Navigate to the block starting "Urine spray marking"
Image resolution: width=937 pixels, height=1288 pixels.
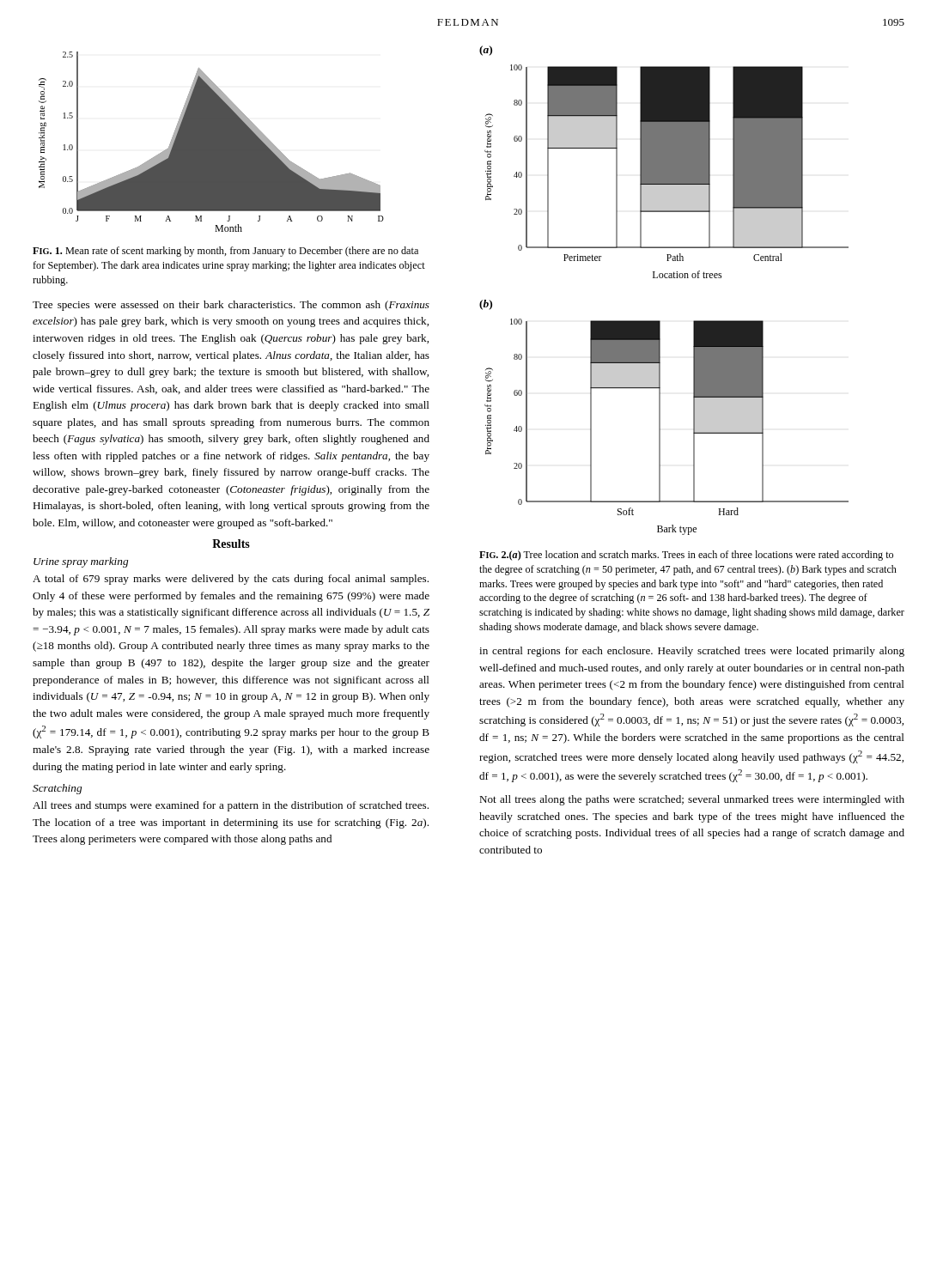(x=81, y=561)
